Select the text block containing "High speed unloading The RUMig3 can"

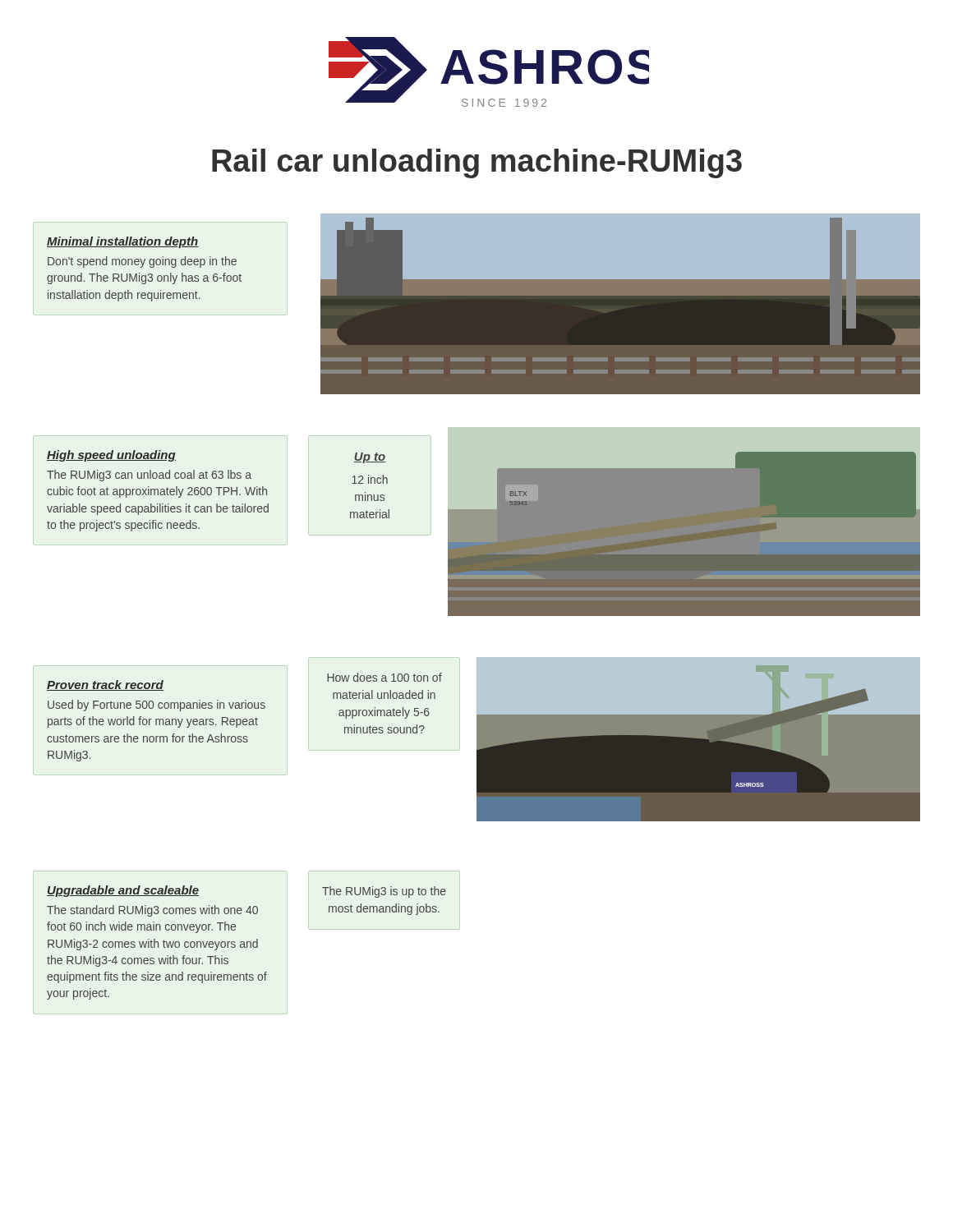[160, 490]
